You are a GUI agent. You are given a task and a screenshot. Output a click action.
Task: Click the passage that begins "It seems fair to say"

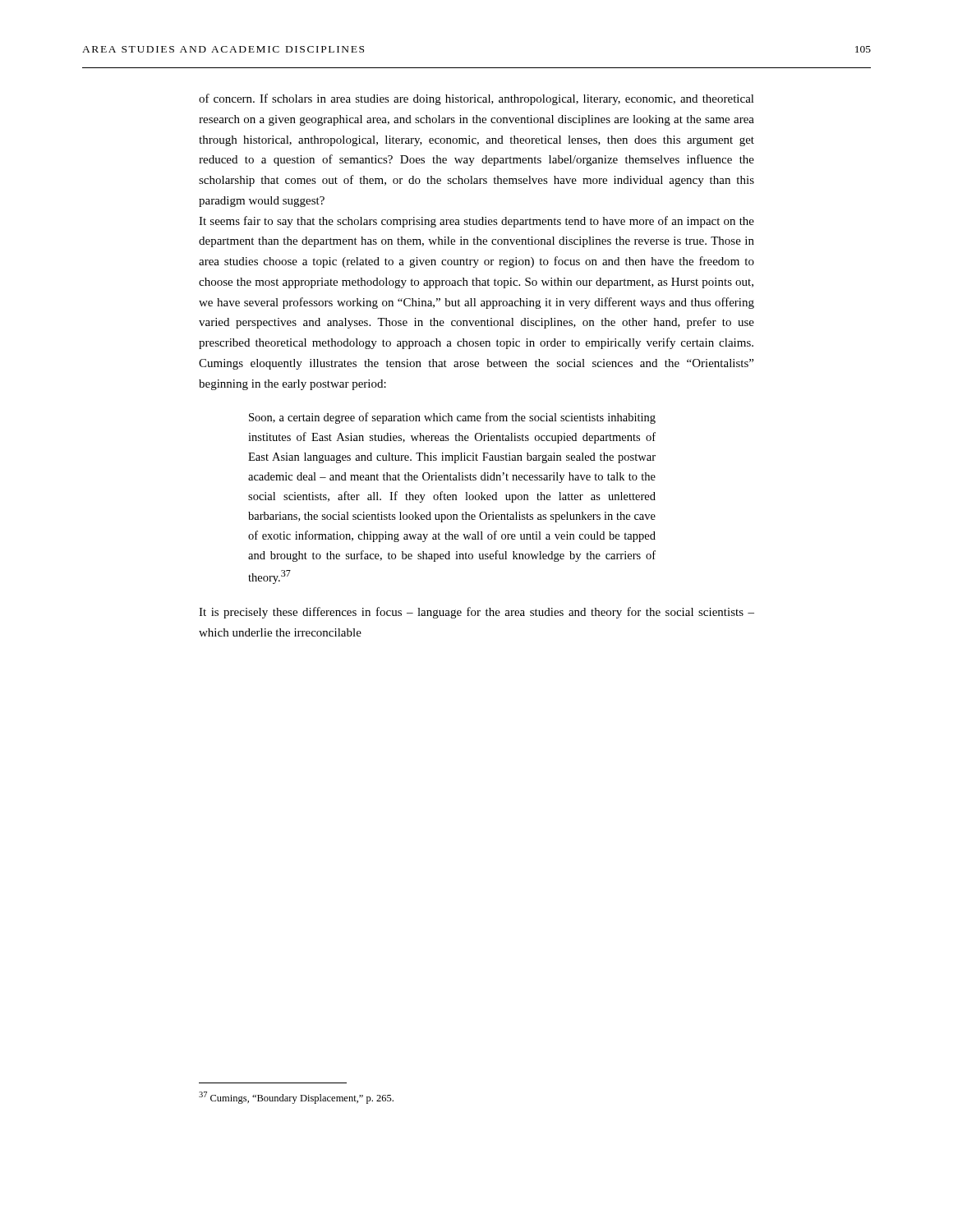(476, 302)
